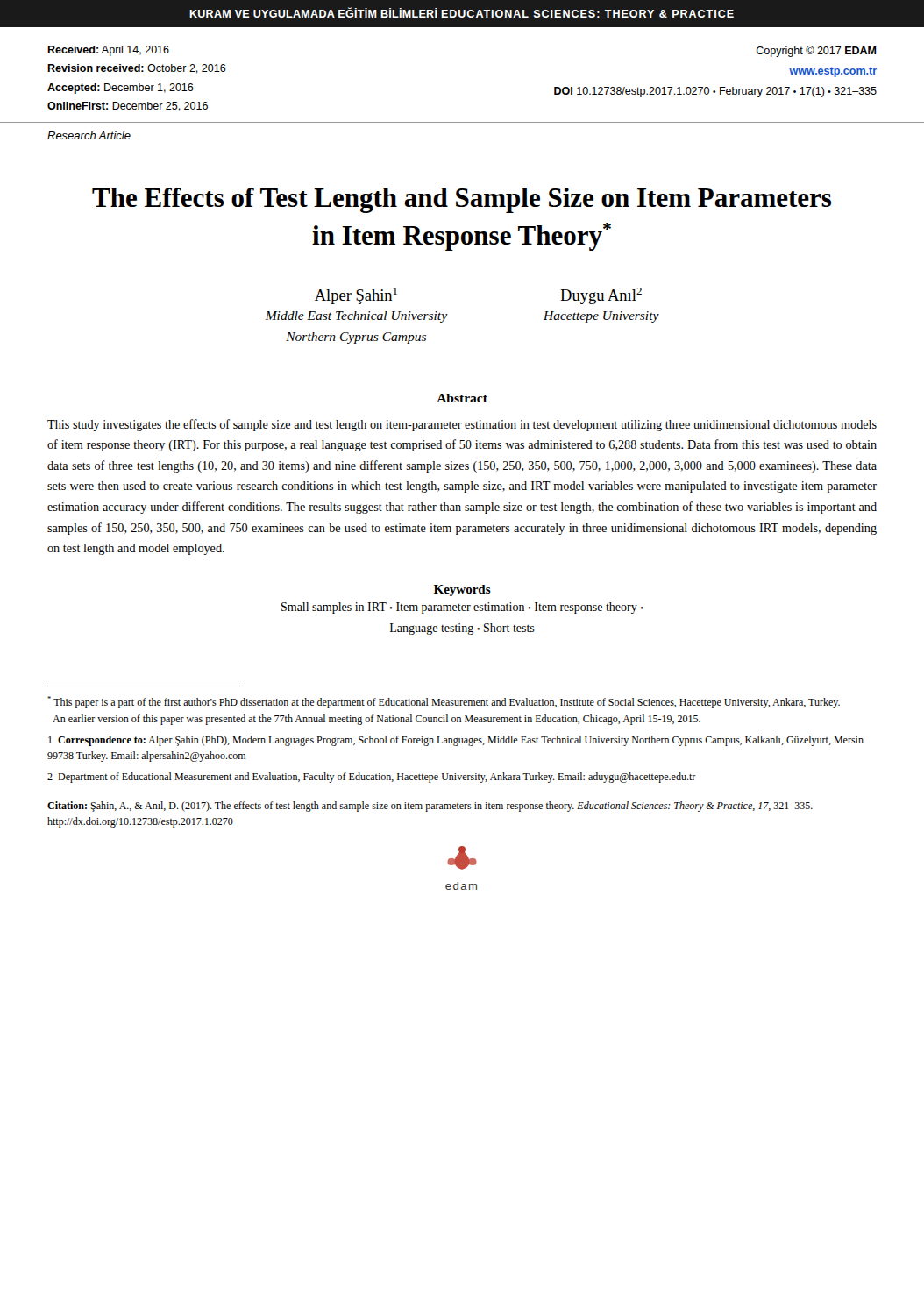Select the footnote that reads "This paper is"
Viewport: 924px width, 1315px height.
point(444,710)
